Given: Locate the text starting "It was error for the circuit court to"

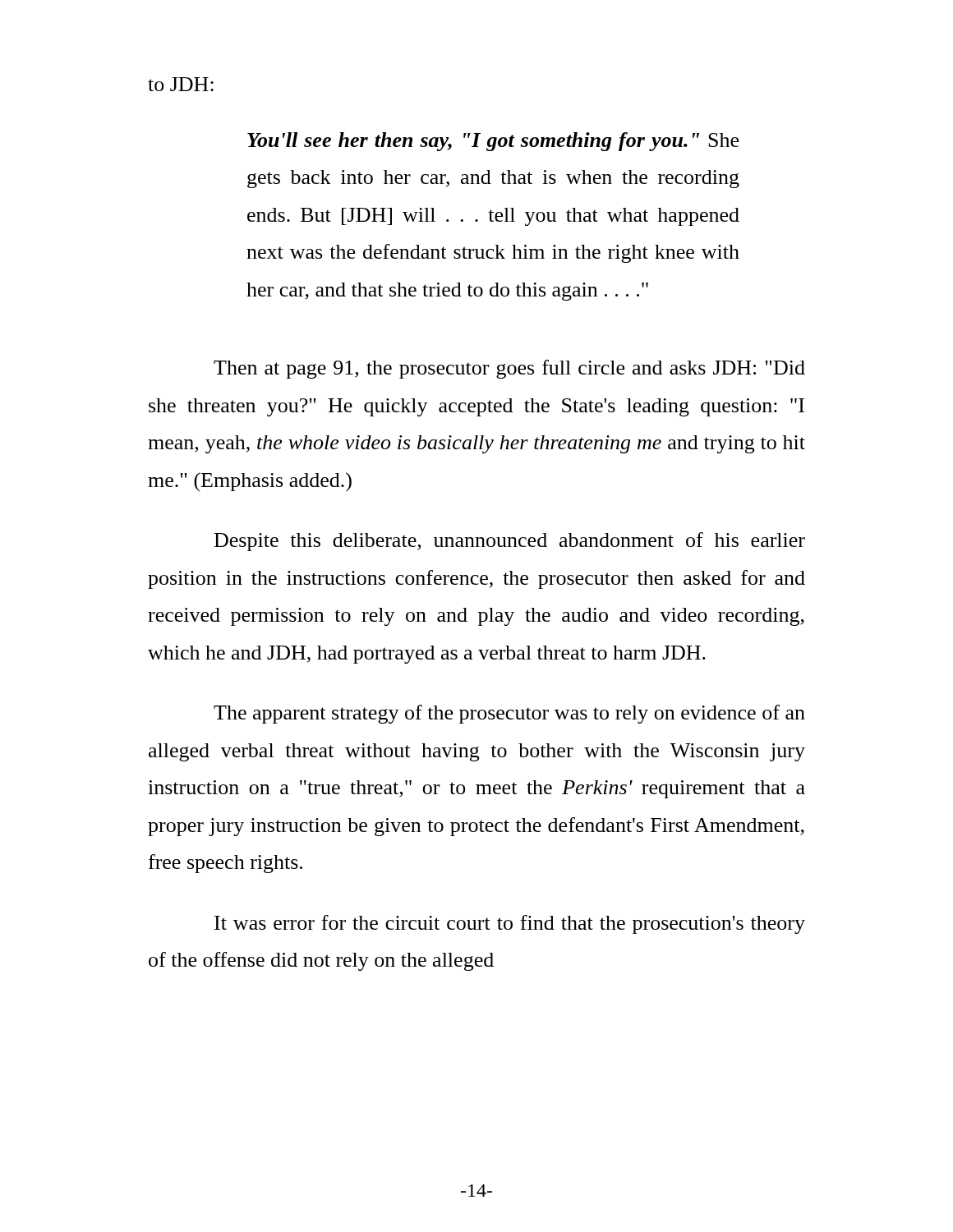Looking at the screenshot, I should click(510, 924).
